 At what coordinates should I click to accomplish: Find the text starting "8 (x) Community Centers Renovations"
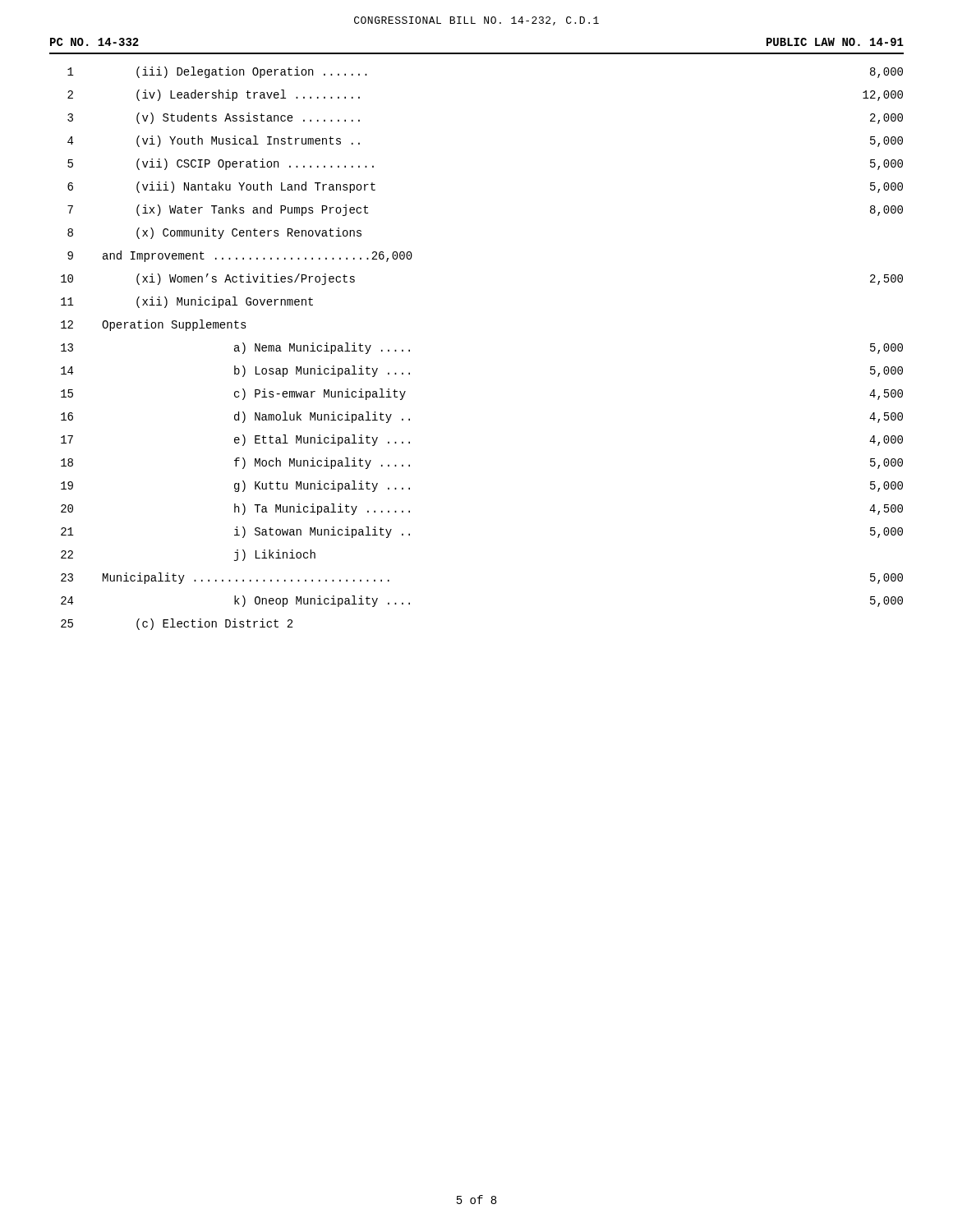coord(214,233)
